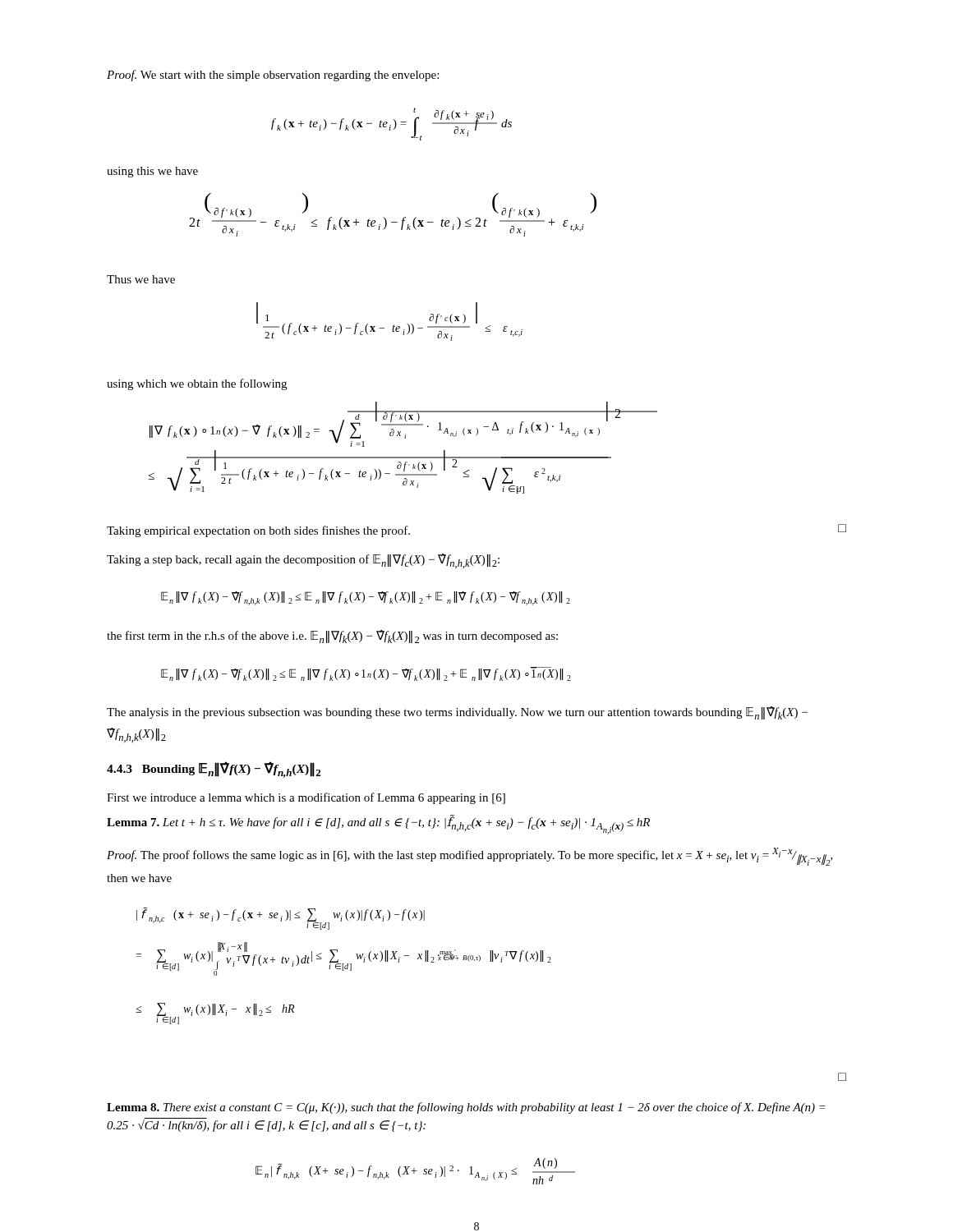Select the region starting "using which we obtain"
This screenshot has width=953, height=1232.
pyautogui.click(x=197, y=384)
